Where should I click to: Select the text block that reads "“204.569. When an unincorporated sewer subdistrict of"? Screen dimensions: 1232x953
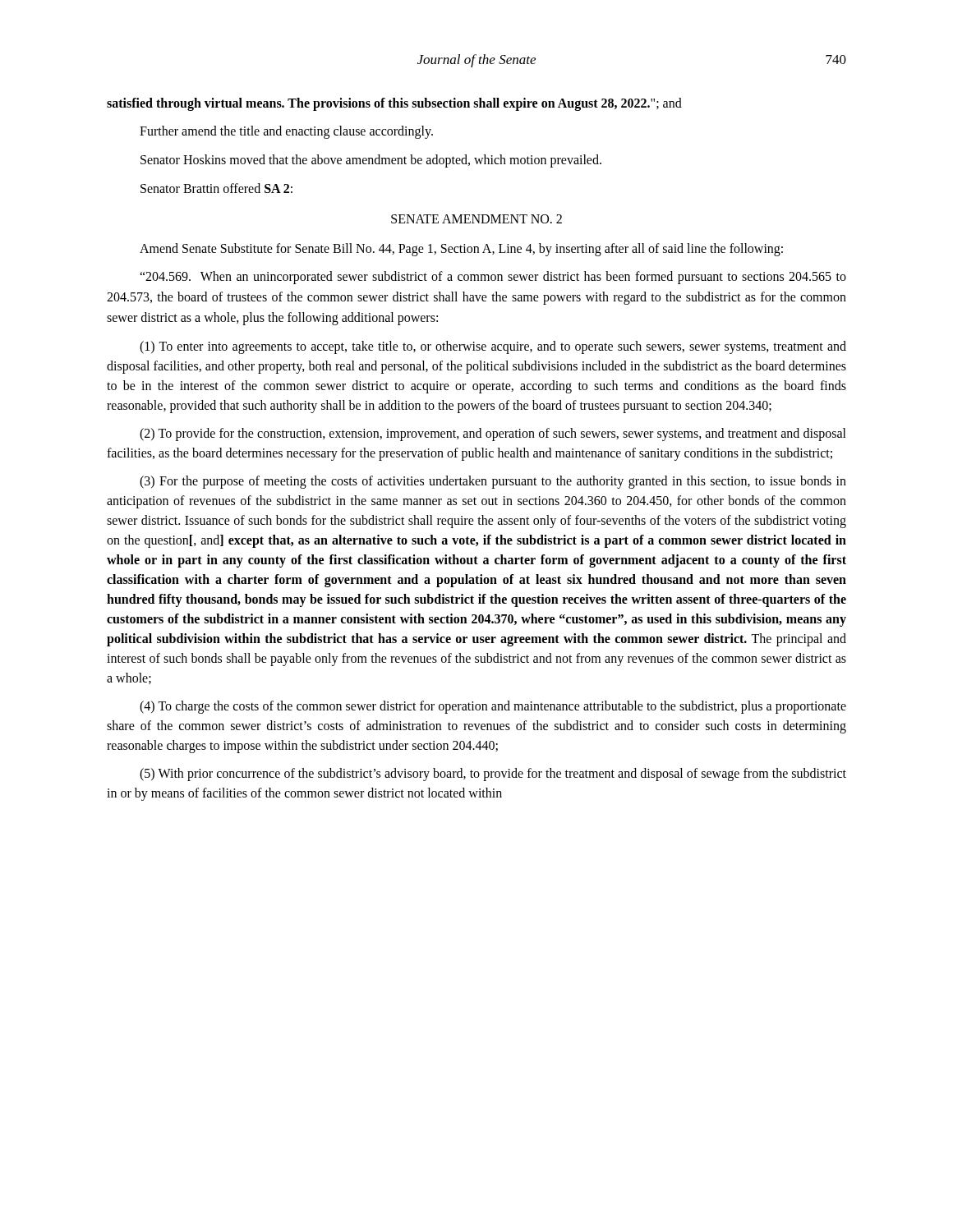[476, 297]
